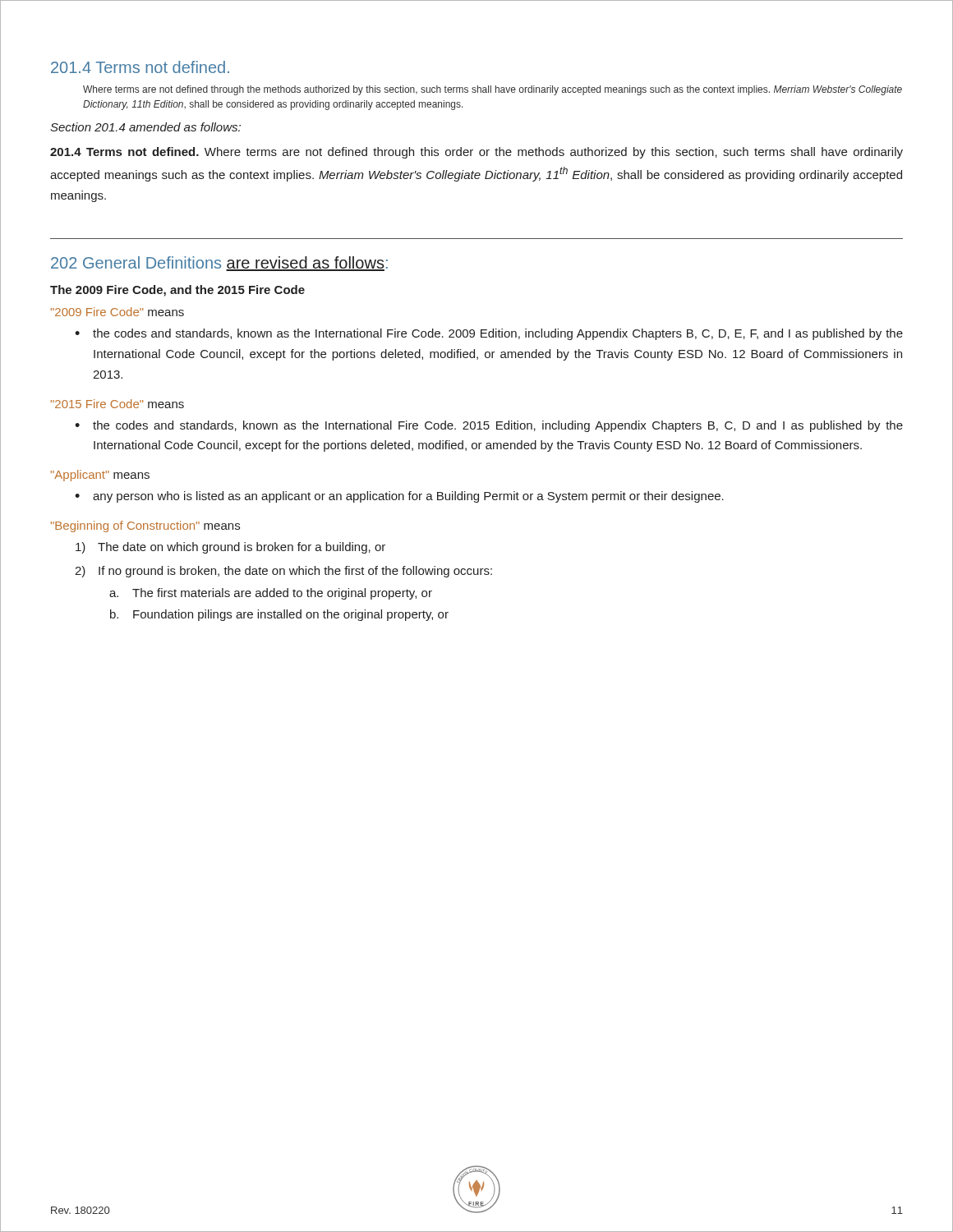
Task: Select the text with the text ""2009 Fire Code" means"
Action: (117, 312)
